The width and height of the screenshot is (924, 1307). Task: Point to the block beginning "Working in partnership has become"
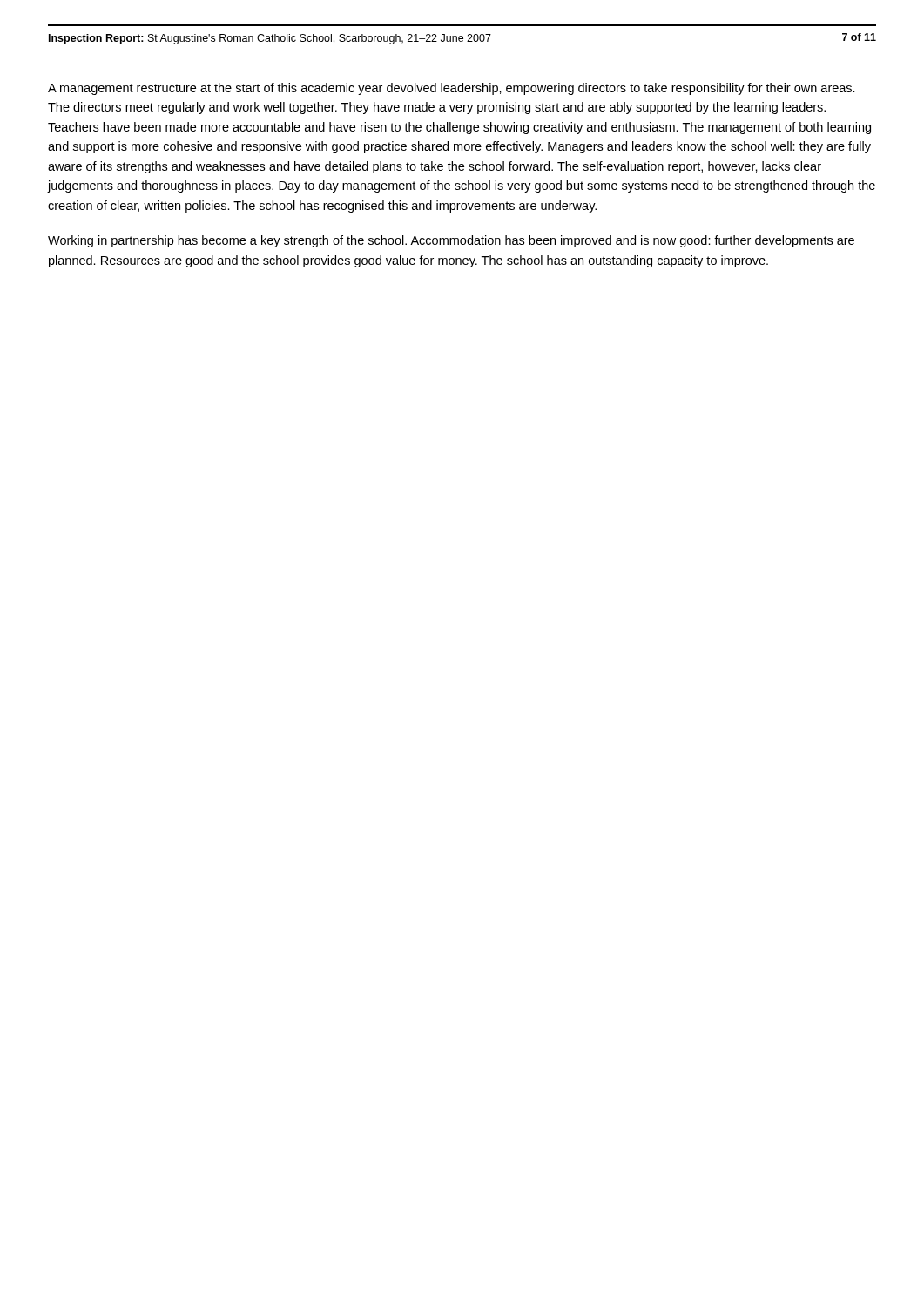point(451,251)
